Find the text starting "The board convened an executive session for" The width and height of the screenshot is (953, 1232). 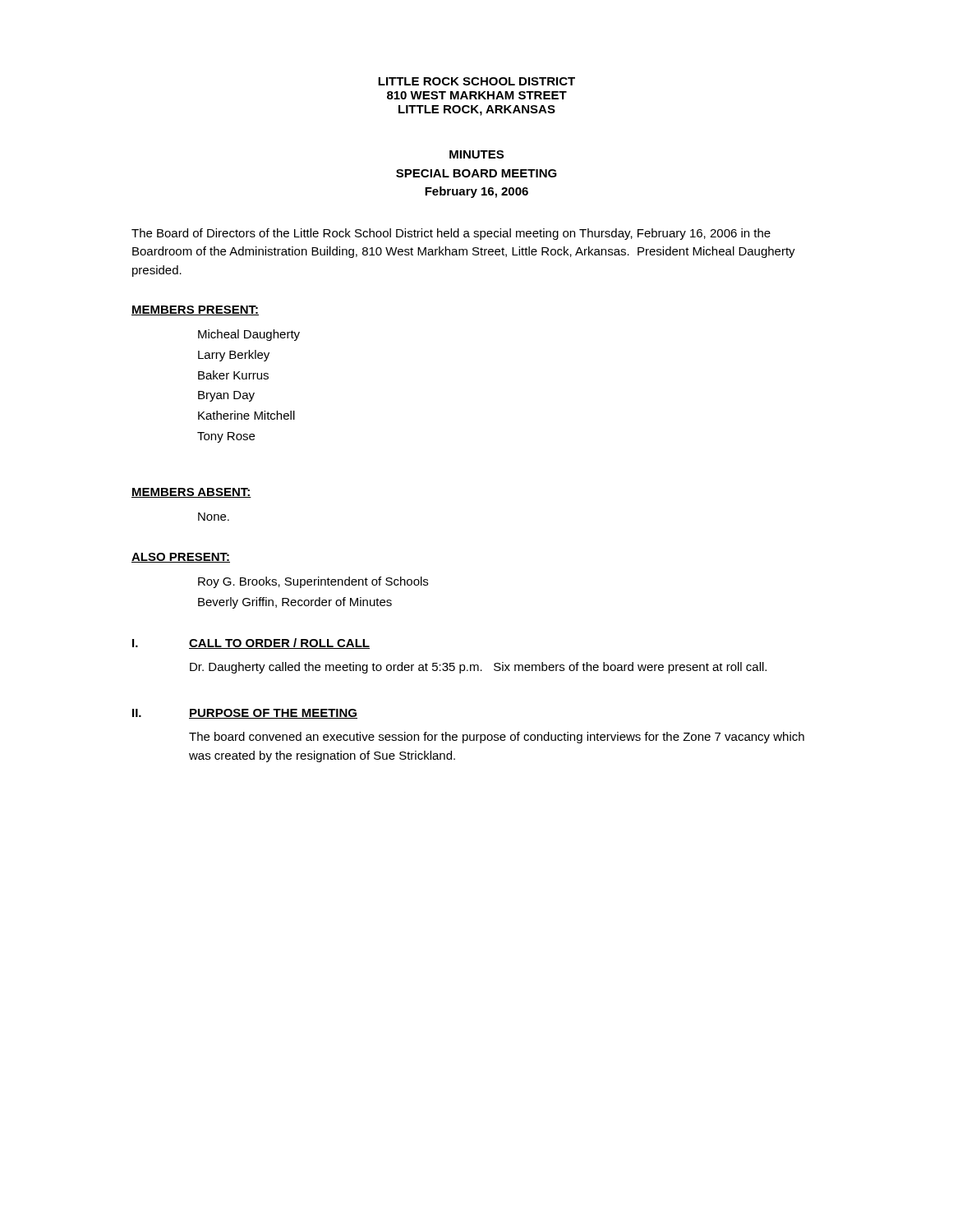(x=497, y=746)
